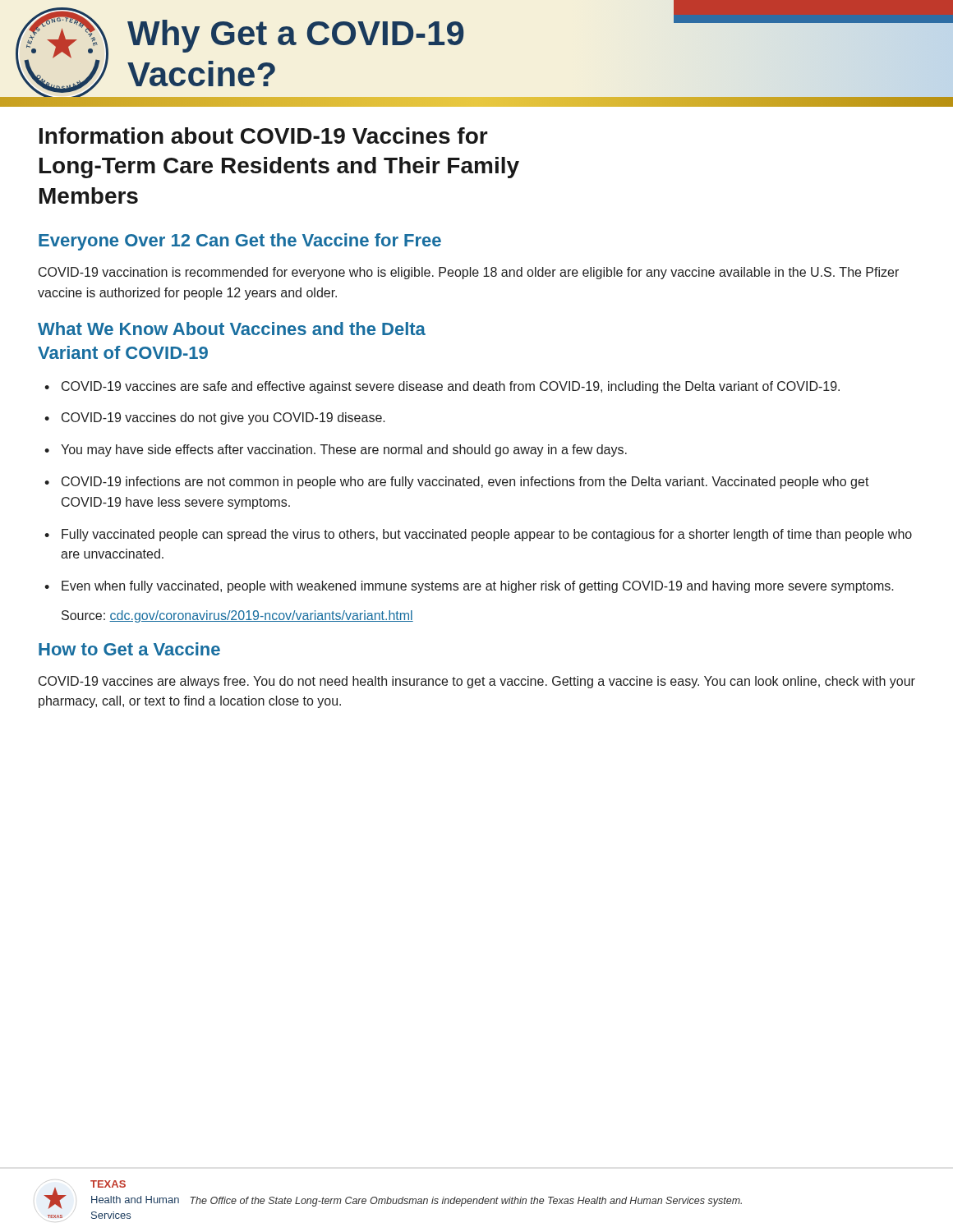953x1232 pixels.
Task: Point to the text block starting "COVID-19 infections are not"
Action: pyautogui.click(x=476, y=493)
